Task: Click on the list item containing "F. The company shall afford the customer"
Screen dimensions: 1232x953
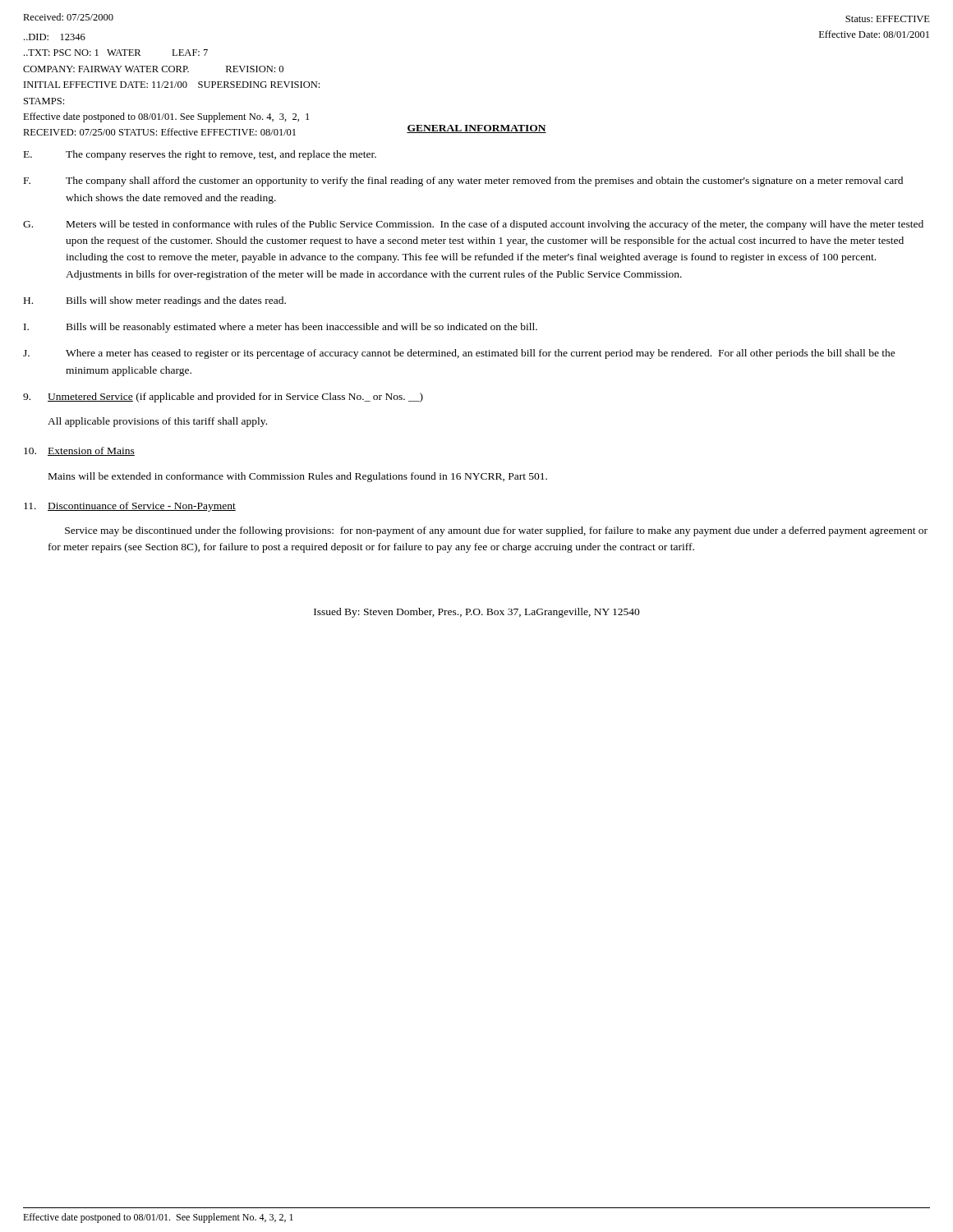Action: point(476,189)
